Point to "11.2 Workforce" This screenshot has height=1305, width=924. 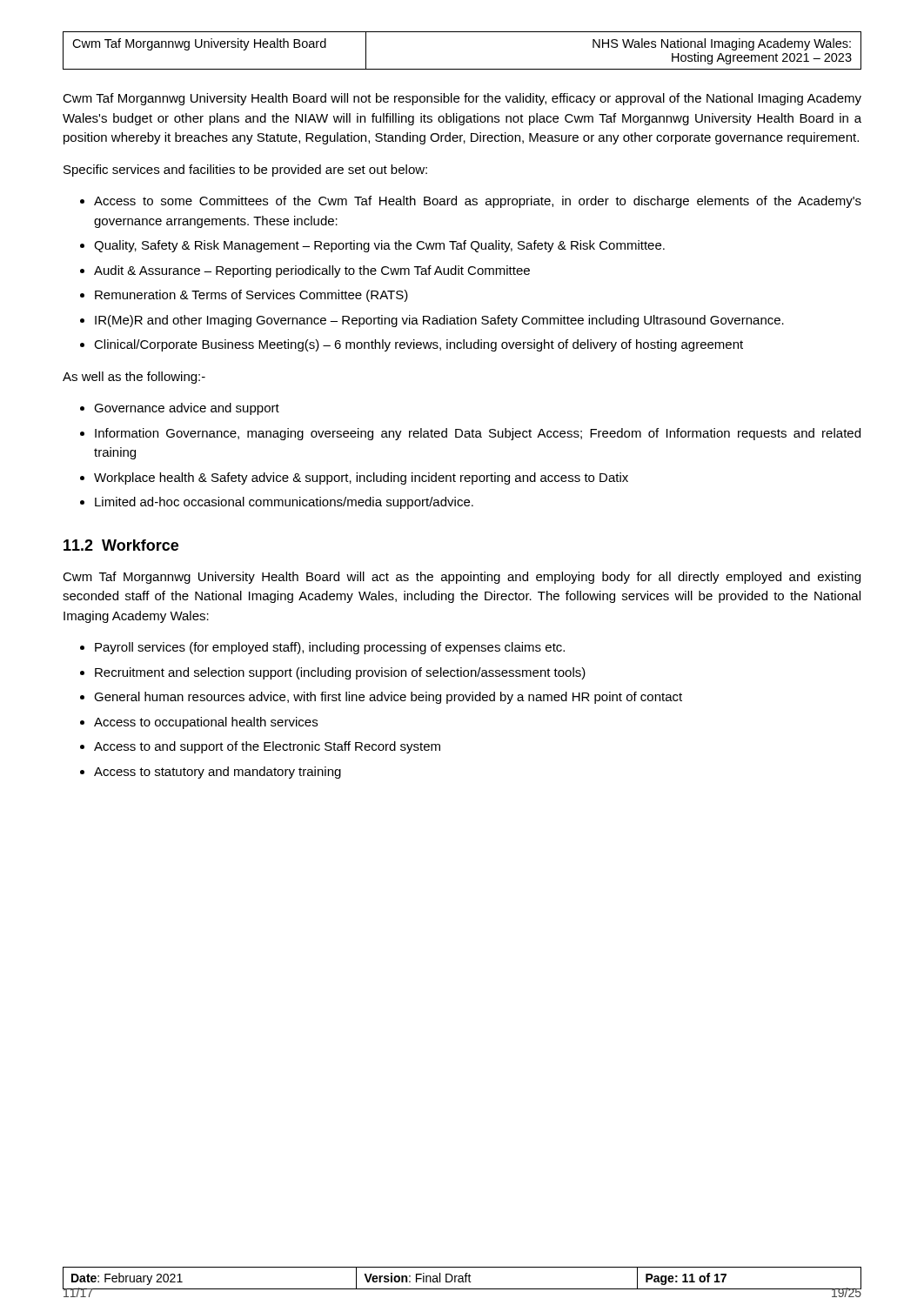pyautogui.click(x=121, y=545)
